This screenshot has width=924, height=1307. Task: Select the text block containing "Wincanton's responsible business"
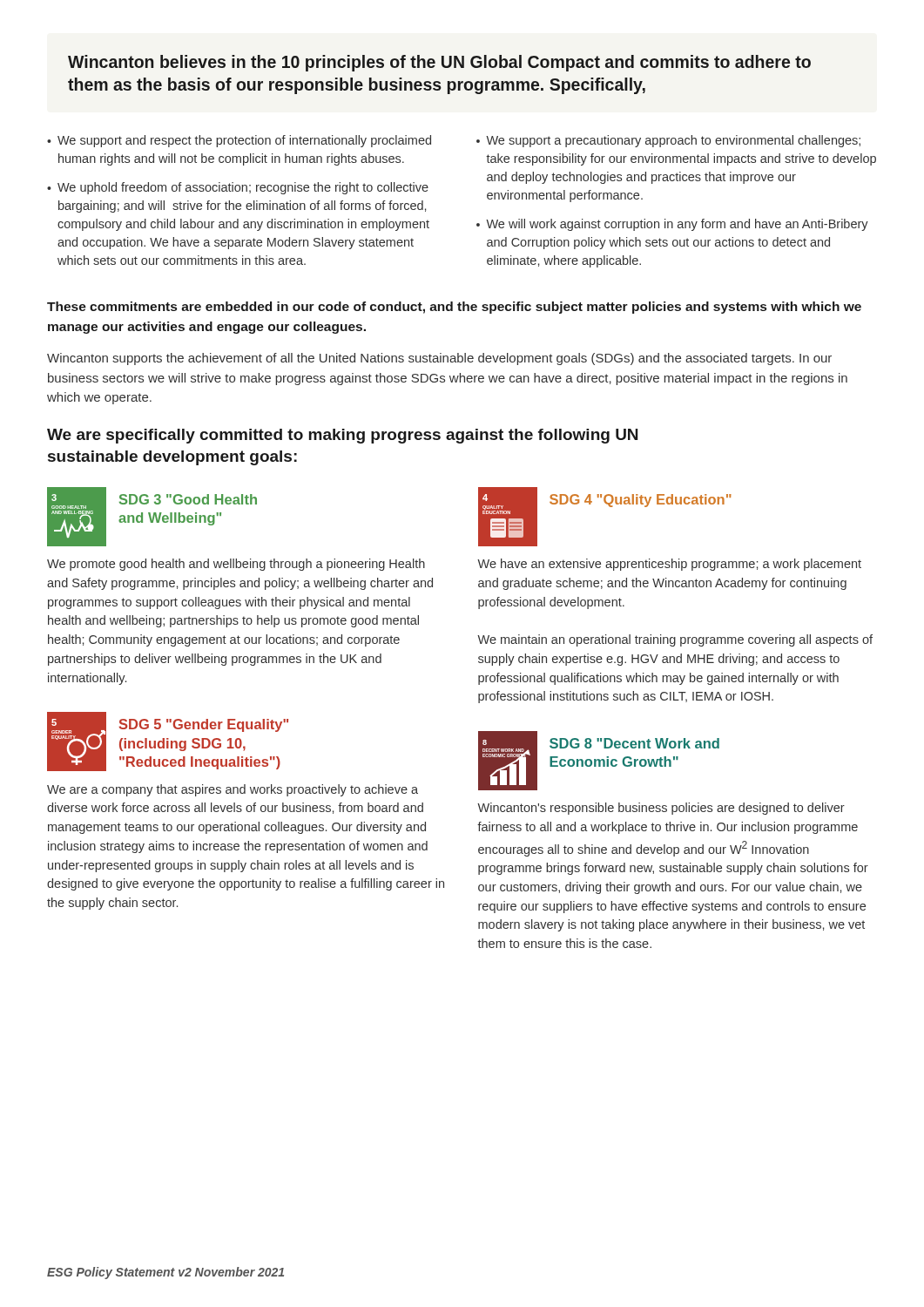click(x=673, y=876)
